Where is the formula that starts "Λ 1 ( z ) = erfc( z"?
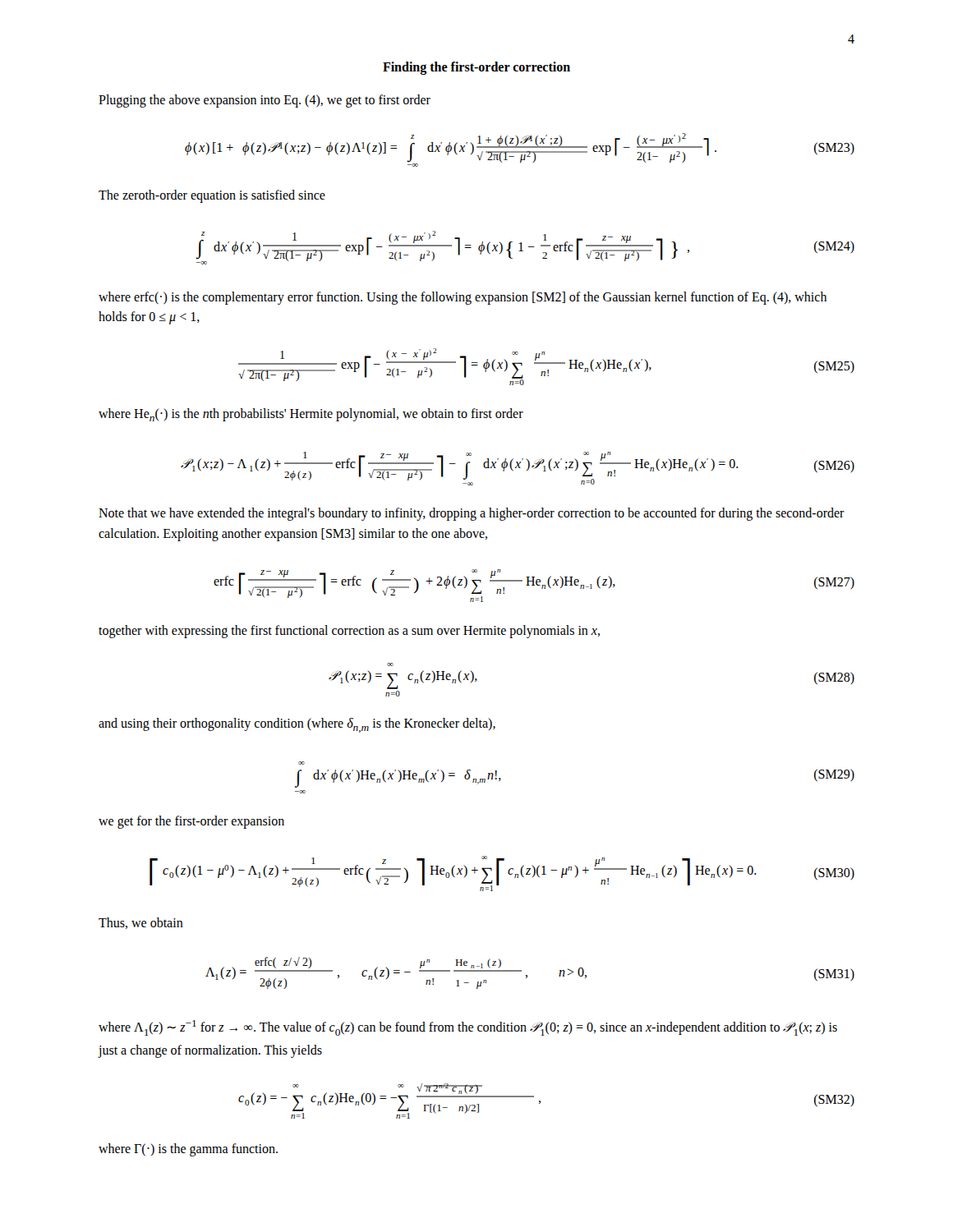The height and width of the screenshot is (1232, 953). (x=530, y=974)
